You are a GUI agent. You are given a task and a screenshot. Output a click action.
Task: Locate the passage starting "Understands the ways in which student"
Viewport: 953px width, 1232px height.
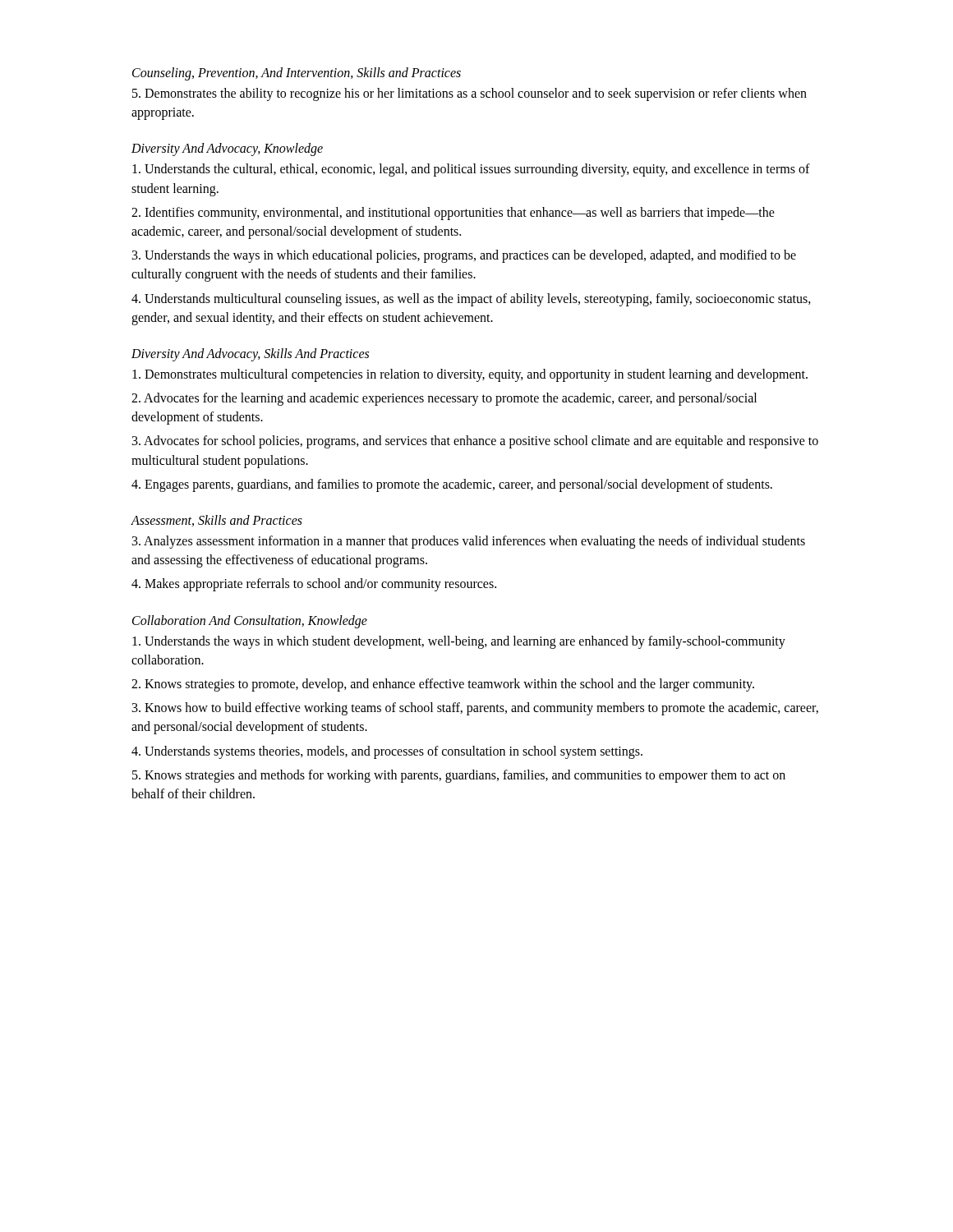458,650
